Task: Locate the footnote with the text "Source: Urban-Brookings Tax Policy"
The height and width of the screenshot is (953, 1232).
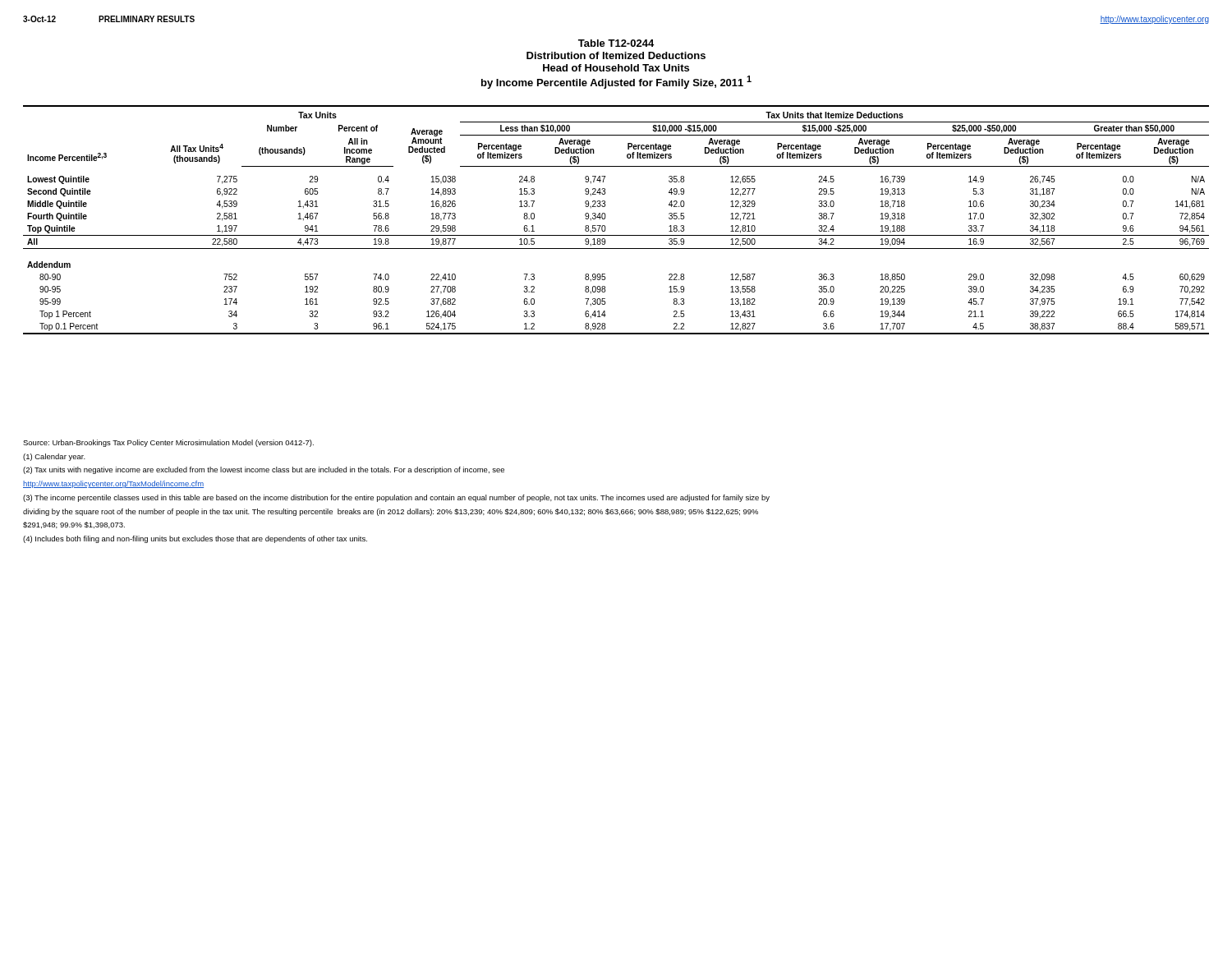Action: pos(616,491)
